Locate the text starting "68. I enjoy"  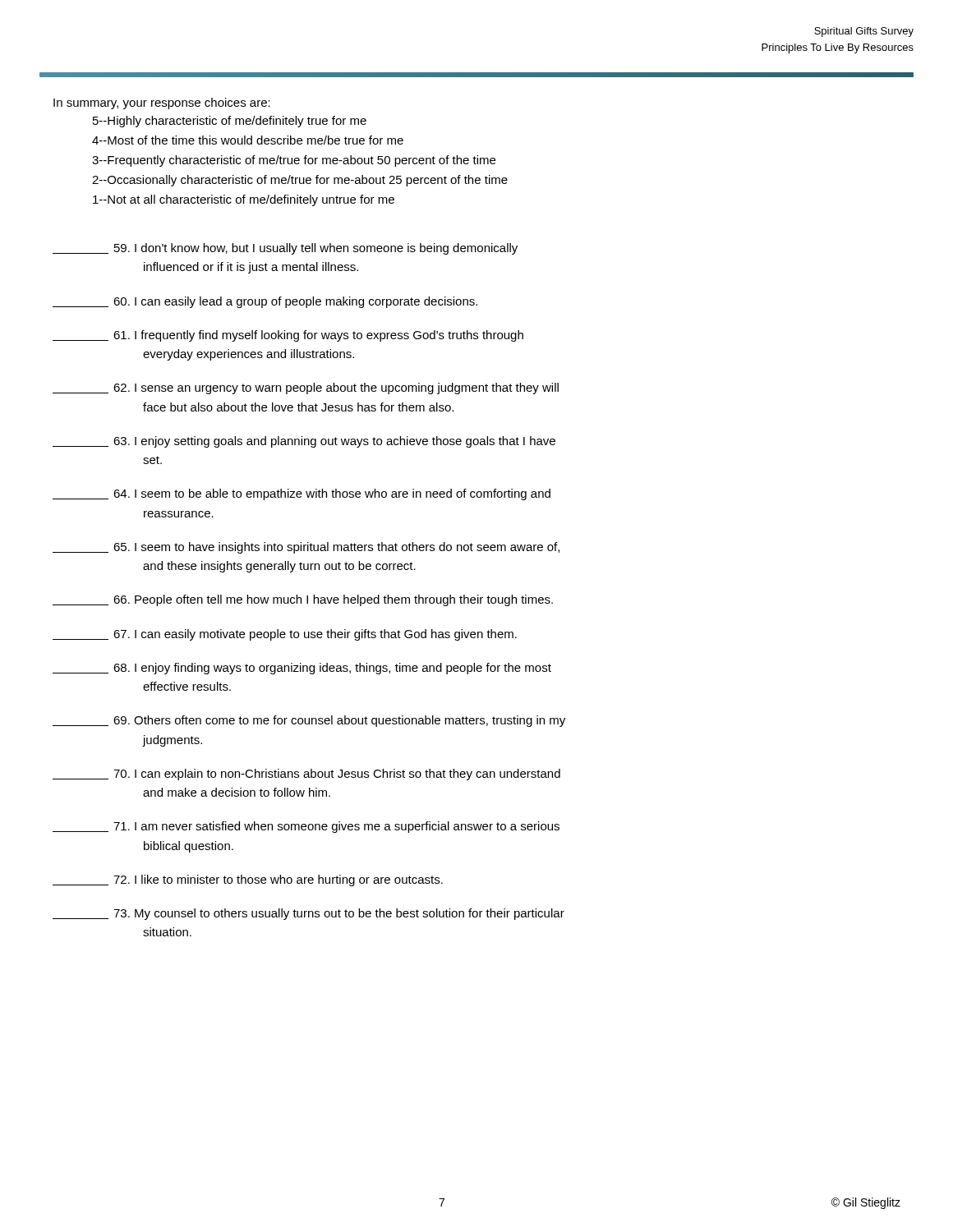coord(476,677)
